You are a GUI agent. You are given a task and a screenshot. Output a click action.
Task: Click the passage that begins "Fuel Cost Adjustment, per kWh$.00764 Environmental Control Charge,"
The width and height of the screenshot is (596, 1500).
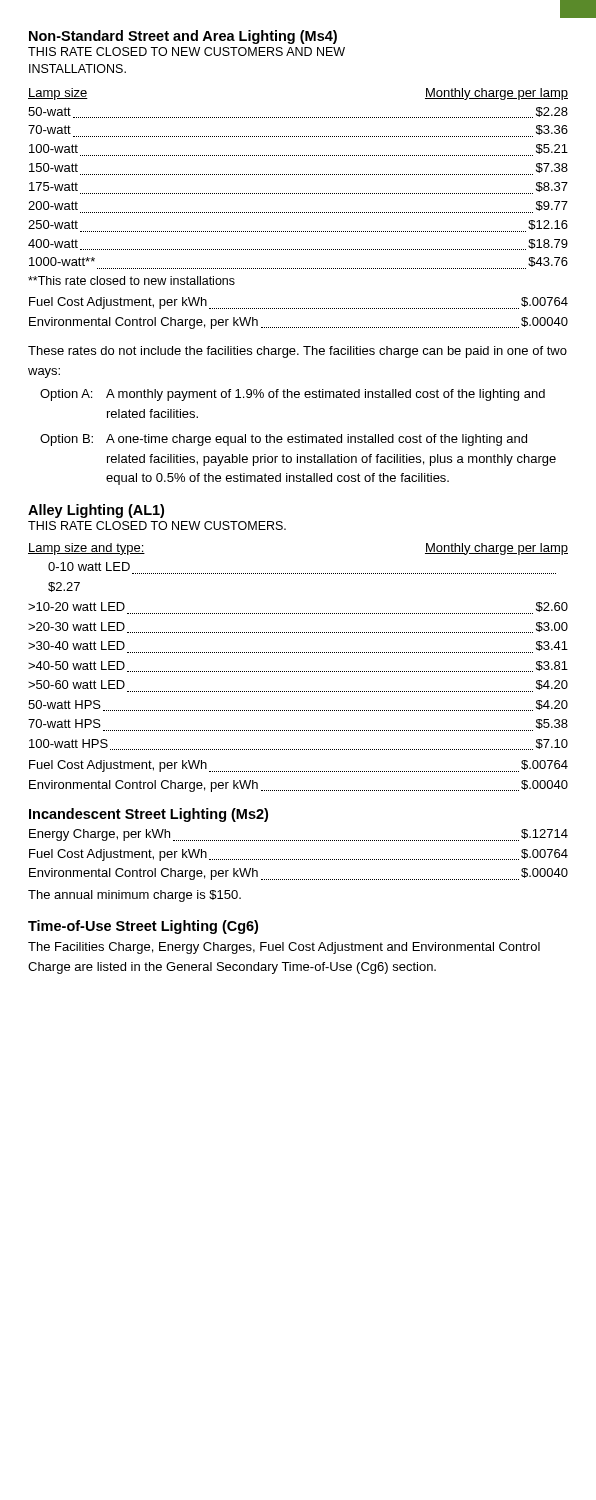tap(298, 312)
